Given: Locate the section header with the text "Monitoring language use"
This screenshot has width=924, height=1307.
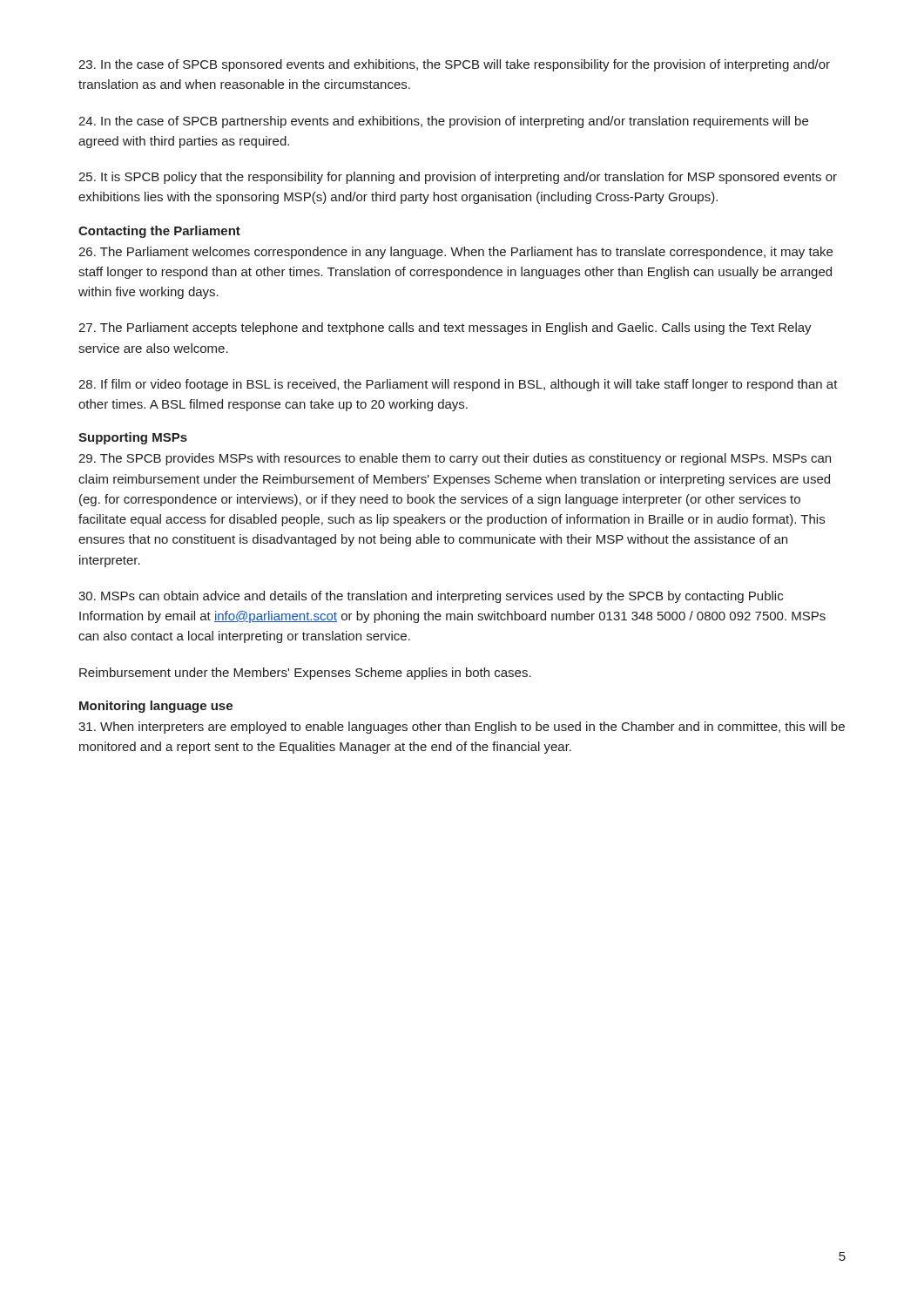Looking at the screenshot, I should pyautogui.click(x=156, y=705).
